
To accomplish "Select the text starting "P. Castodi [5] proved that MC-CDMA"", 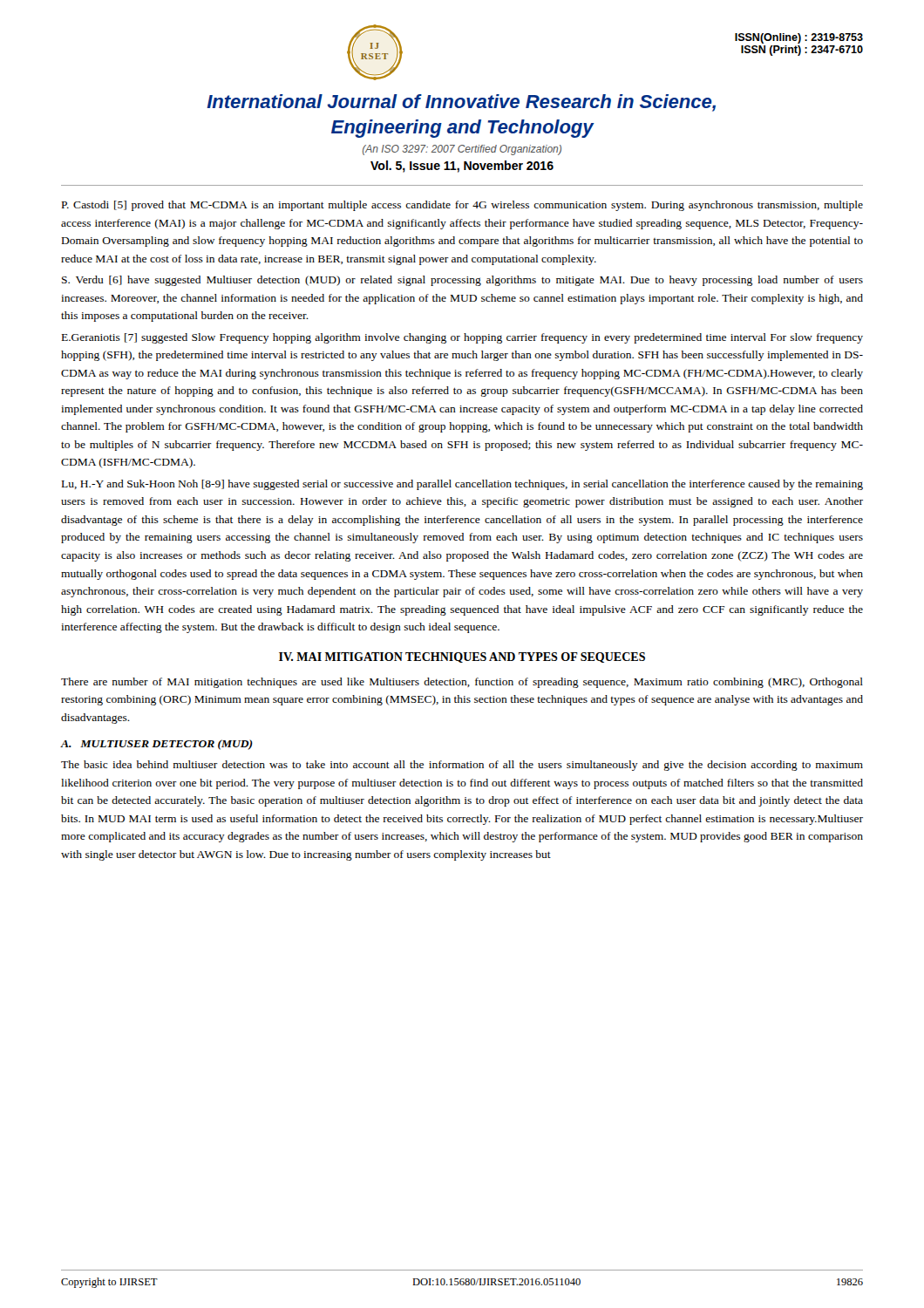I will 462,416.
